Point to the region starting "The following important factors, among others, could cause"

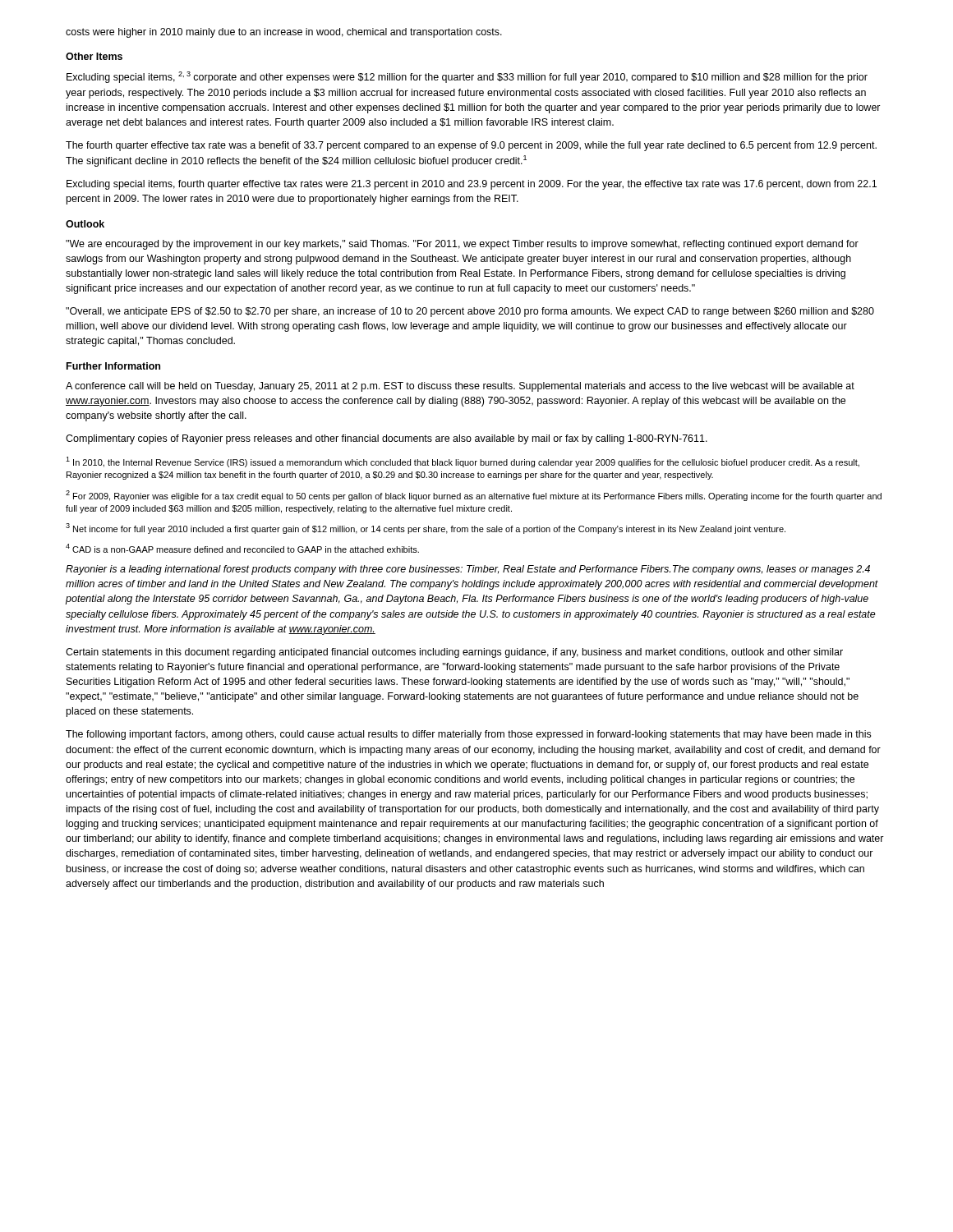pyautogui.click(x=476, y=809)
